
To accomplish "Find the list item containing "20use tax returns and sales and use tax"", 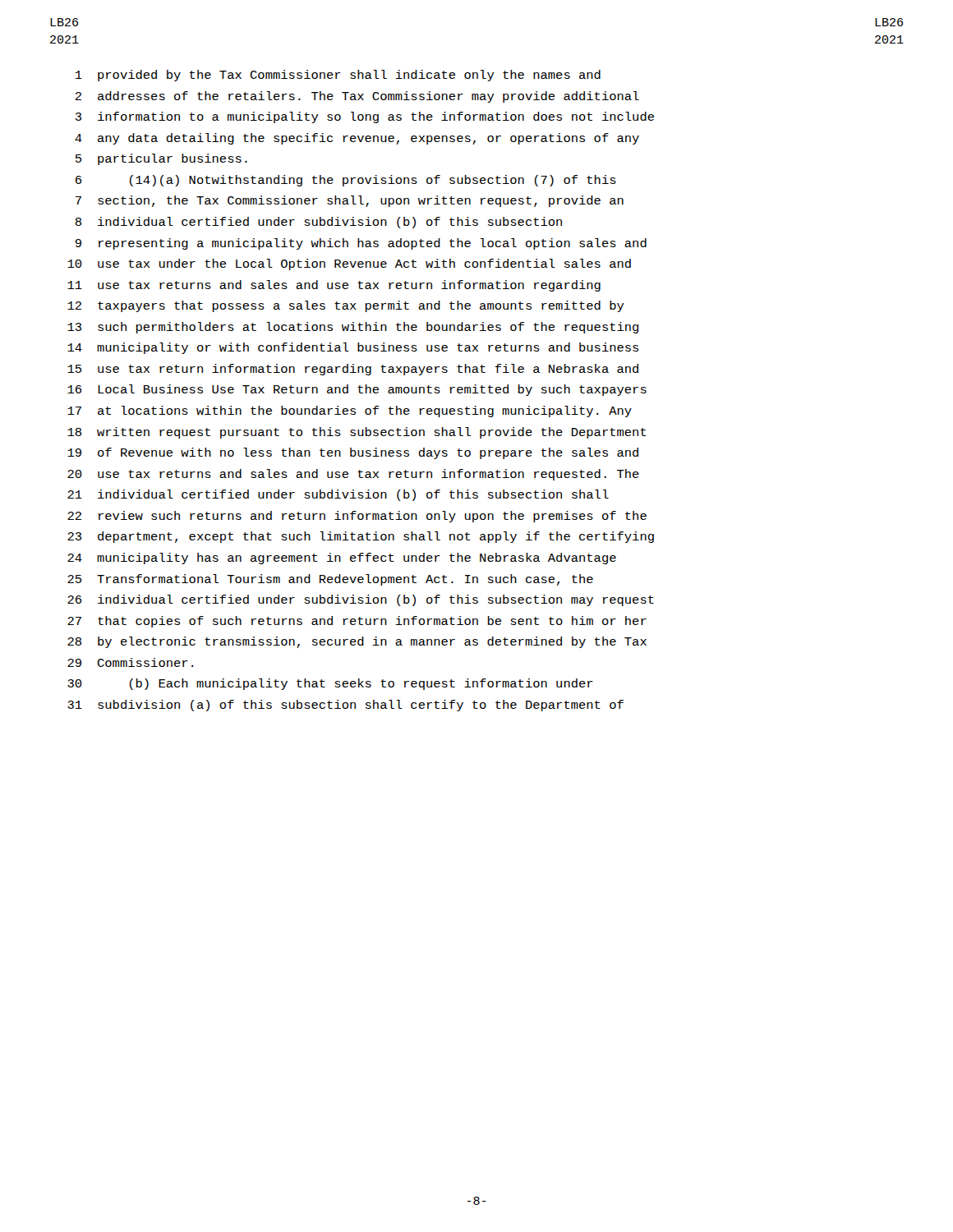I will tap(476, 475).
